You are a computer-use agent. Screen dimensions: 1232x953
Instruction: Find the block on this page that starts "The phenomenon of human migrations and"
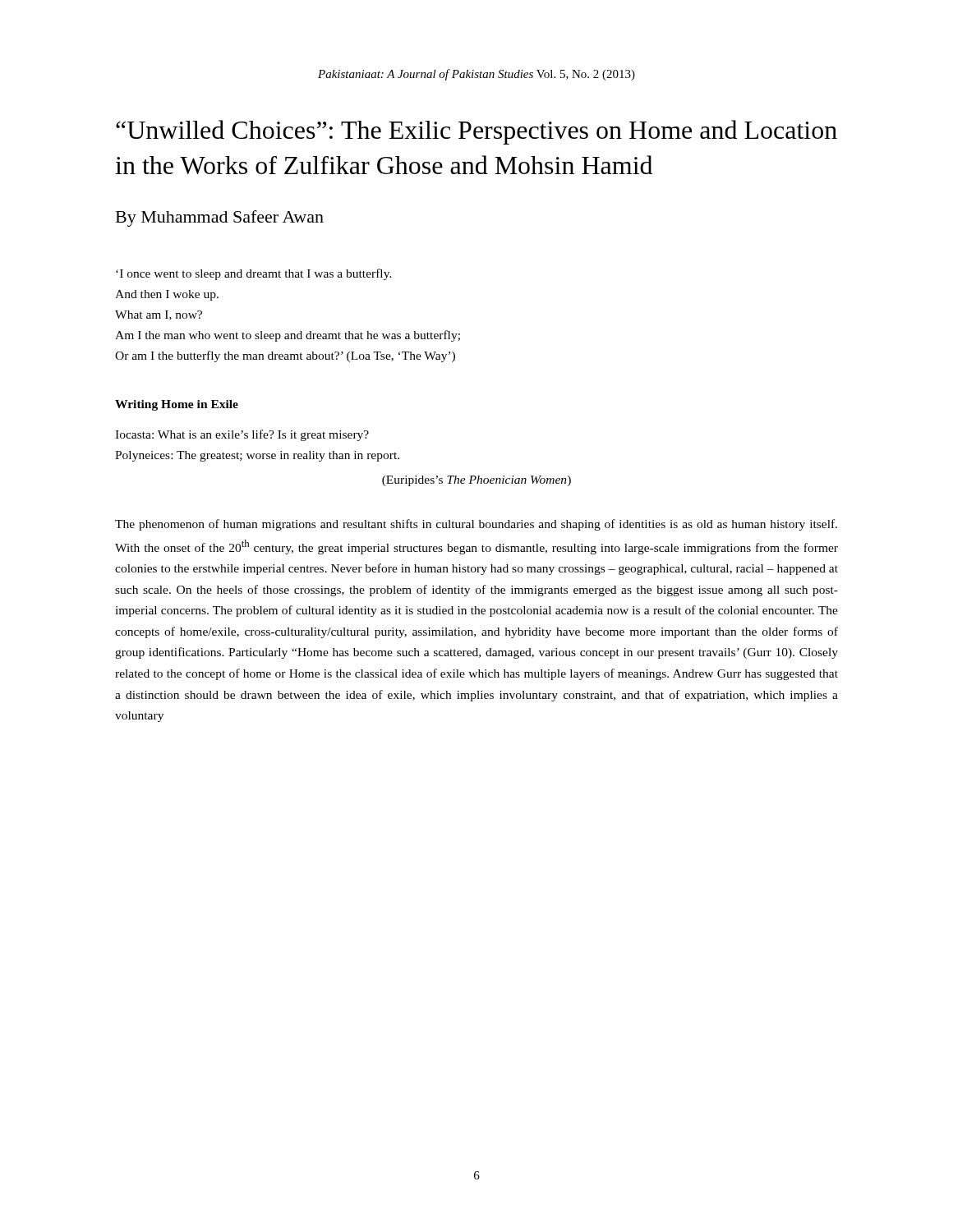point(476,620)
